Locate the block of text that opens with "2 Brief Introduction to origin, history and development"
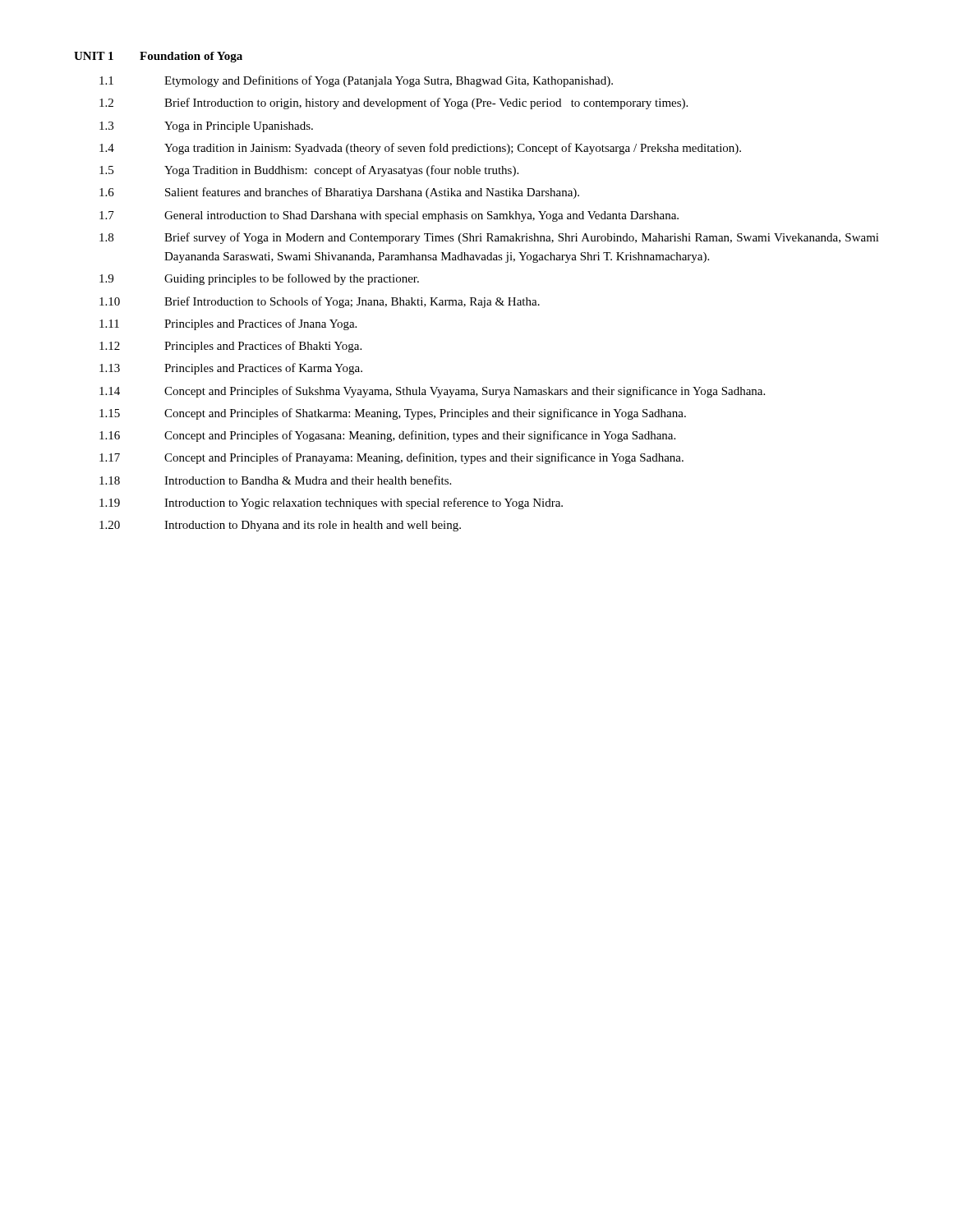Screen dimensions: 1232x953 (476, 103)
